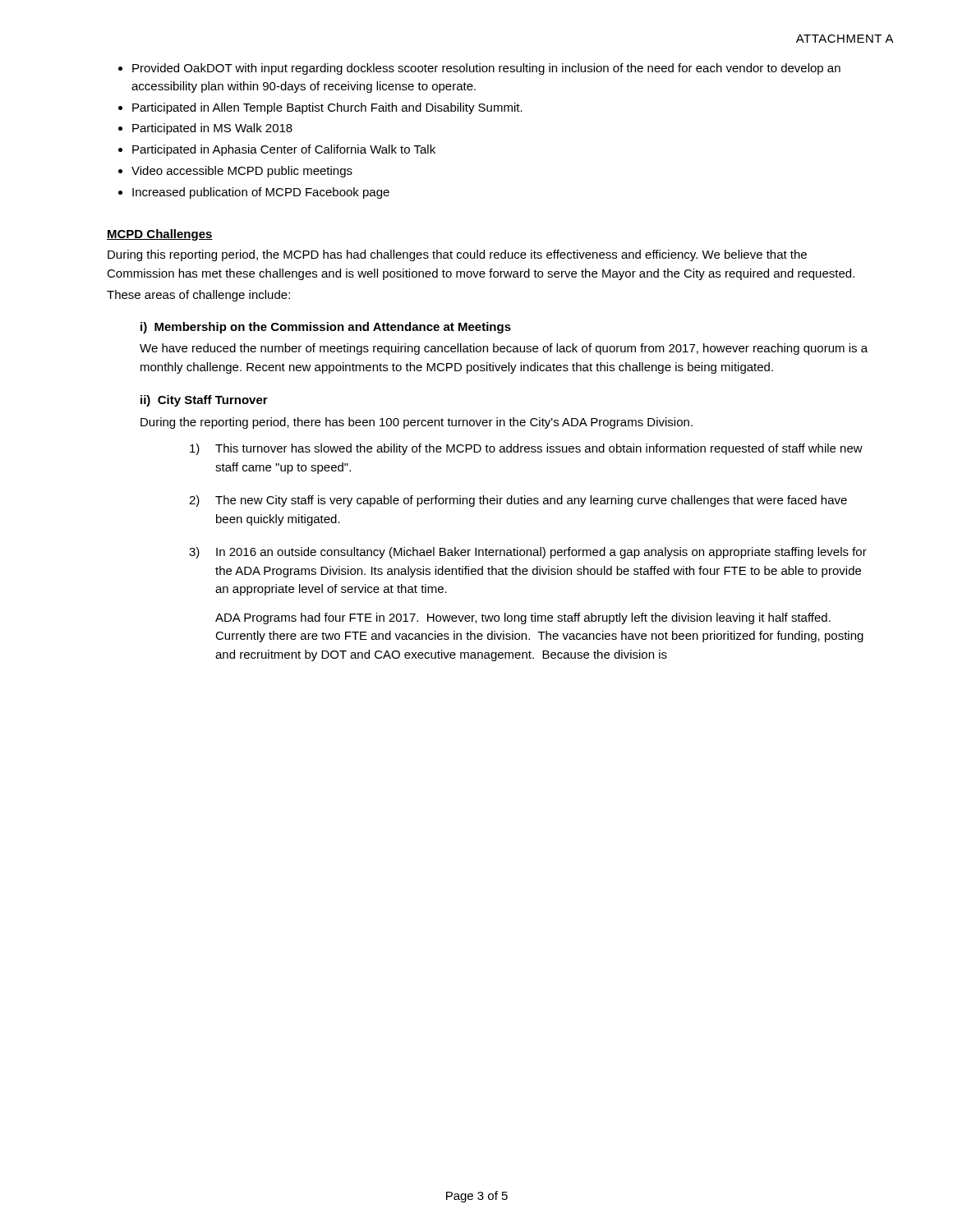Image resolution: width=953 pixels, height=1232 pixels.
Task: Point to "ii) City Staff Turnover"
Action: pyautogui.click(x=204, y=400)
